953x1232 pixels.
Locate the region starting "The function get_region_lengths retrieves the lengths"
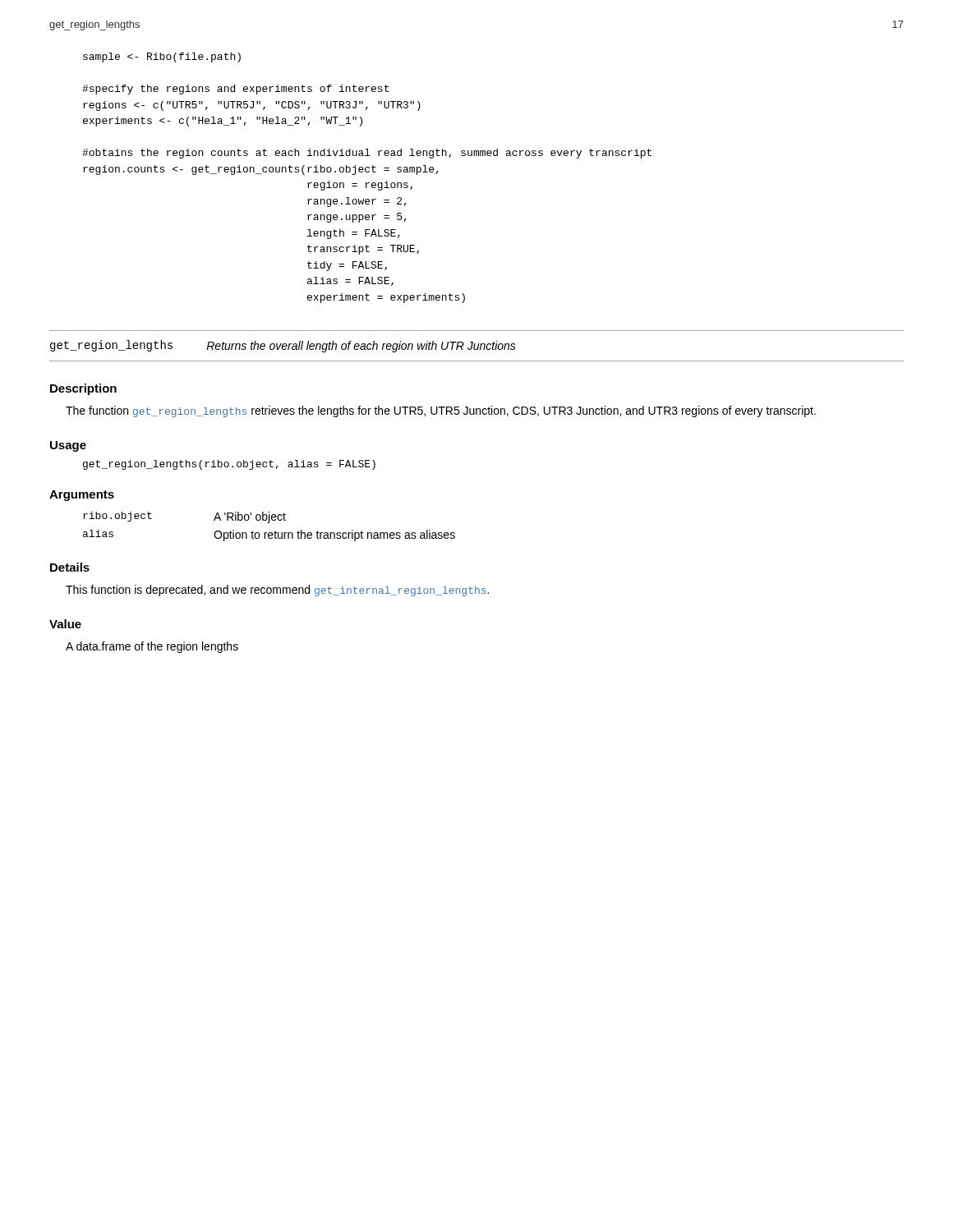[x=441, y=411]
